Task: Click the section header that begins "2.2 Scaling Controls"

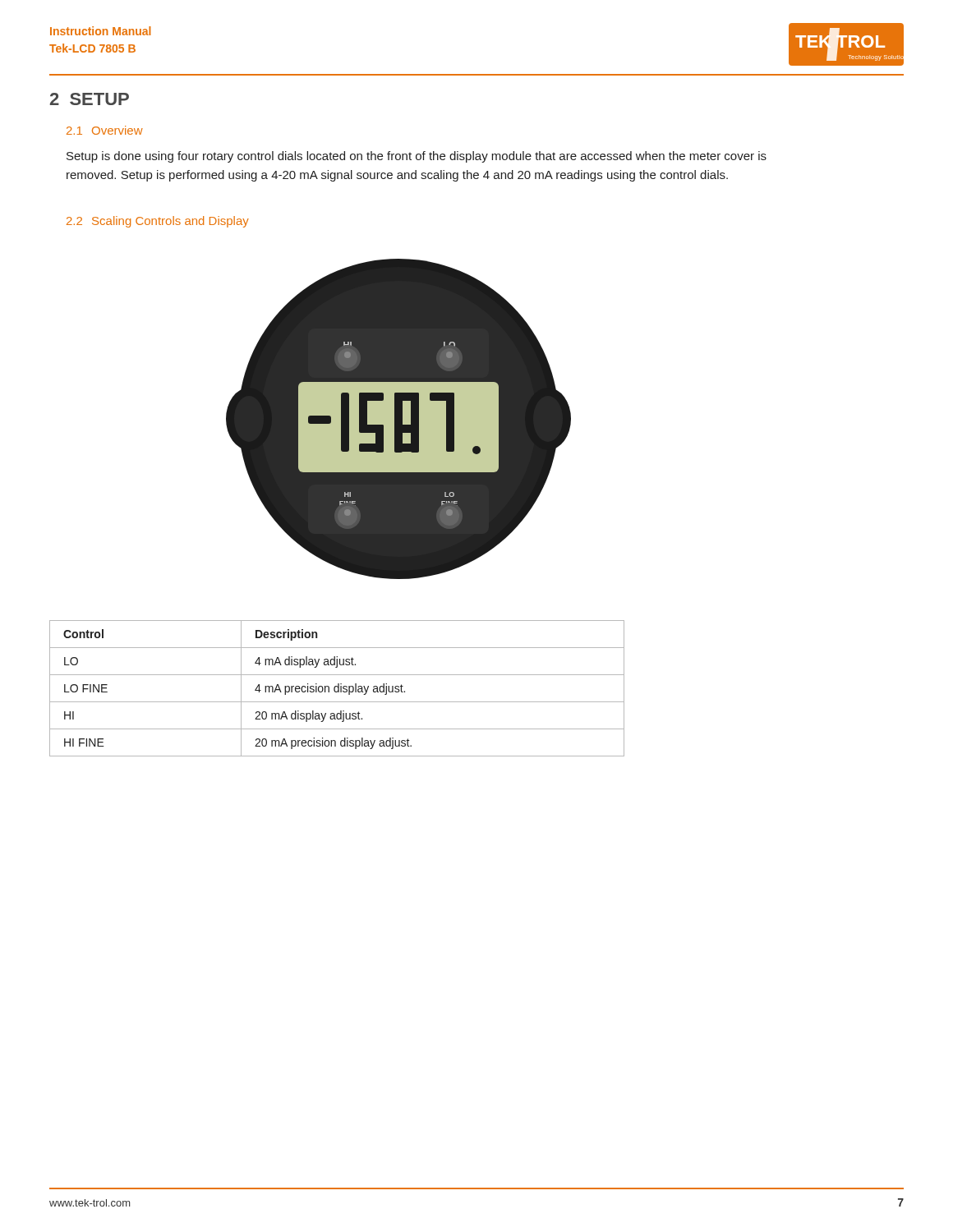Action: point(157,221)
